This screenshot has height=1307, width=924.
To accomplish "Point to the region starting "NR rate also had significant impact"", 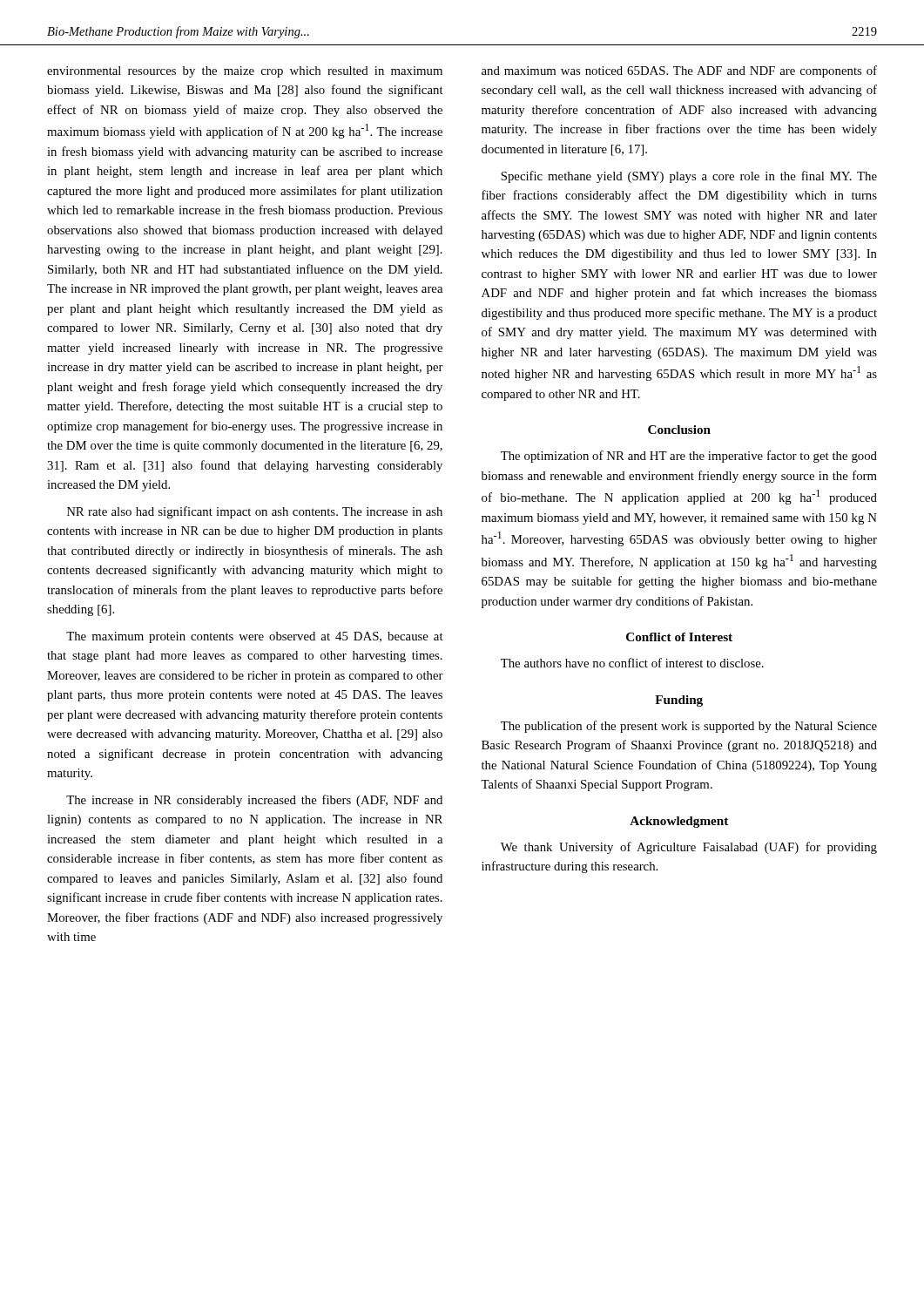I will tap(245, 560).
